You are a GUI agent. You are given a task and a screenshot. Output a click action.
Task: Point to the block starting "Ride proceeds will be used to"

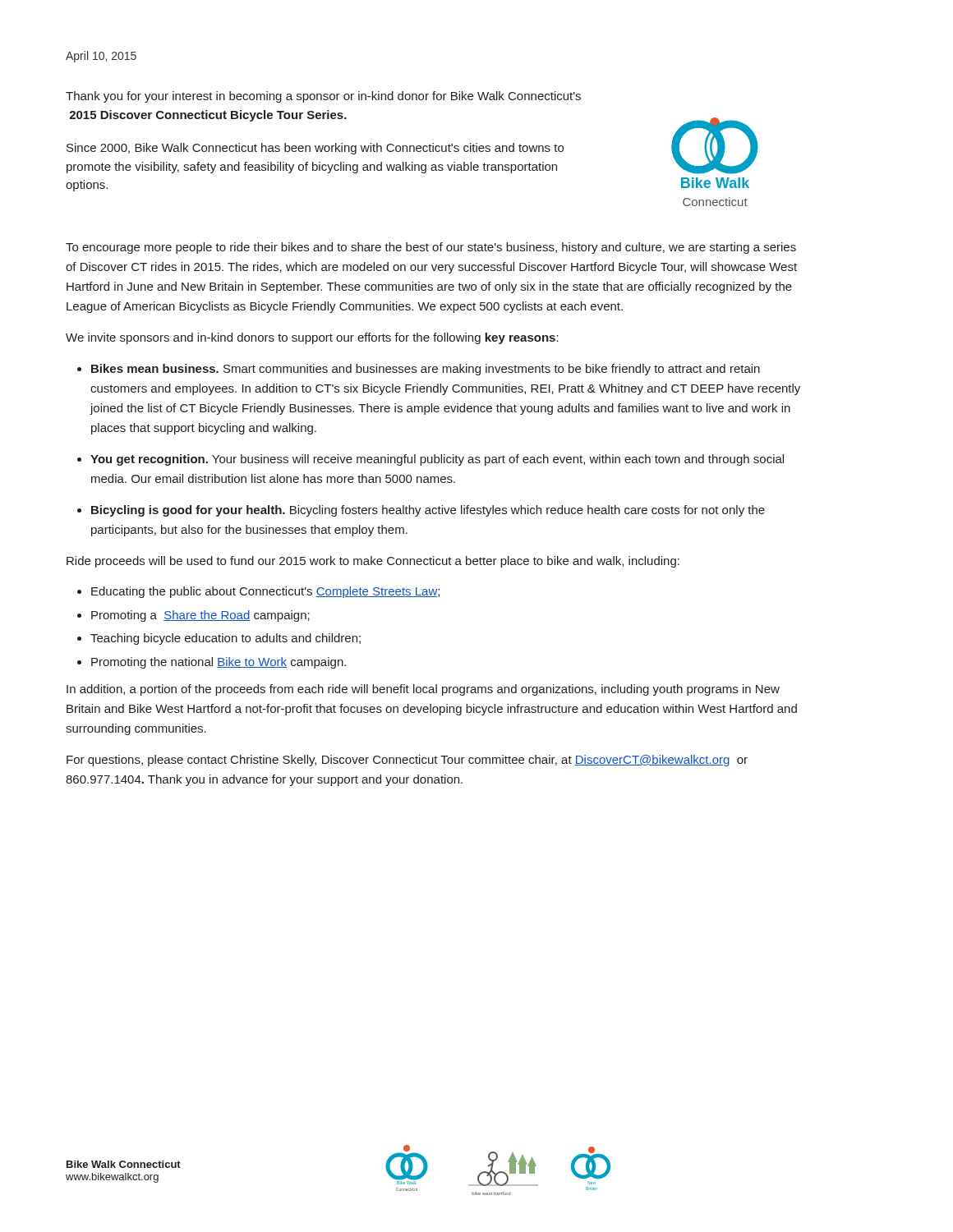tap(373, 561)
